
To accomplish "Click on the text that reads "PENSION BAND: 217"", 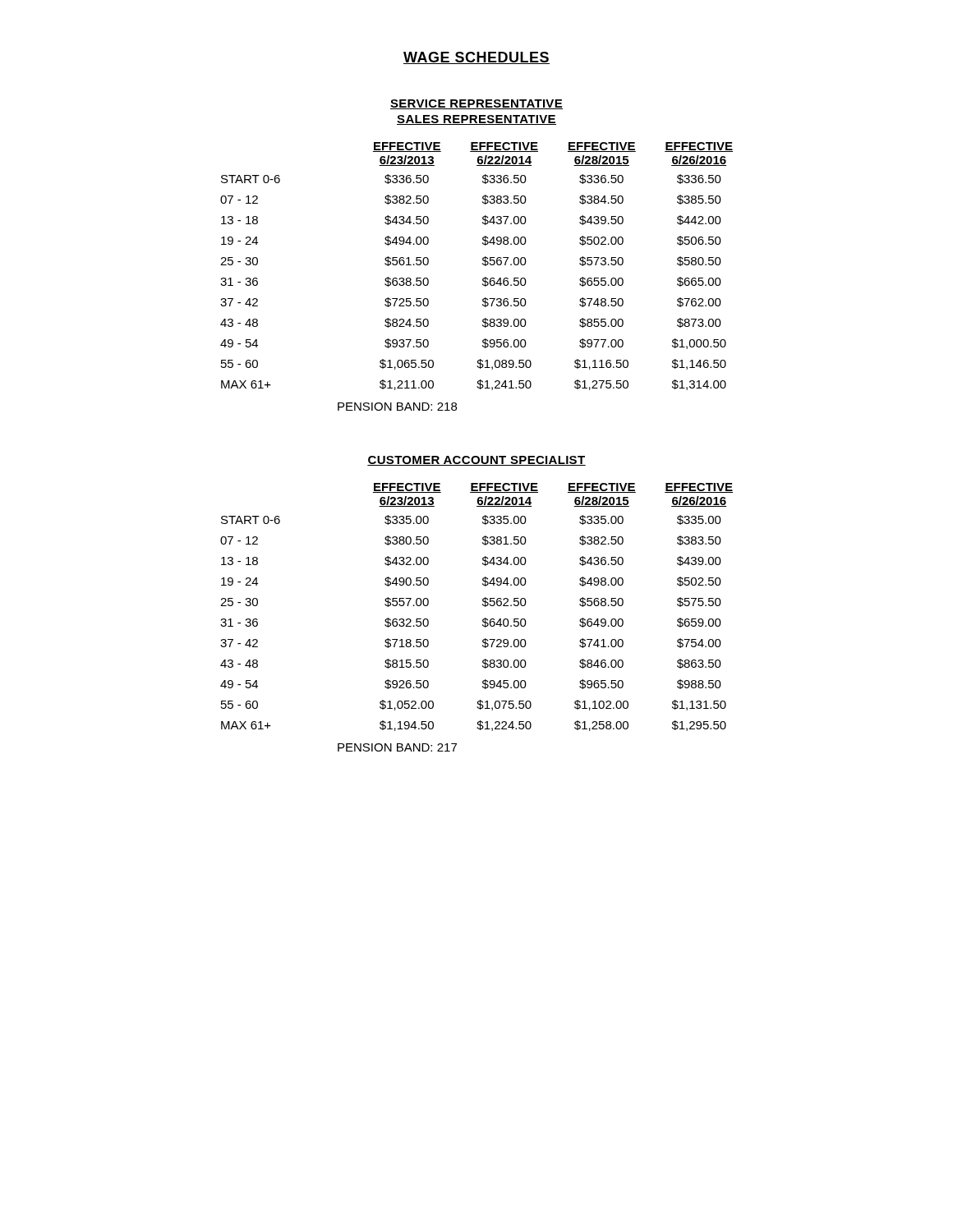I will point(397,747).
